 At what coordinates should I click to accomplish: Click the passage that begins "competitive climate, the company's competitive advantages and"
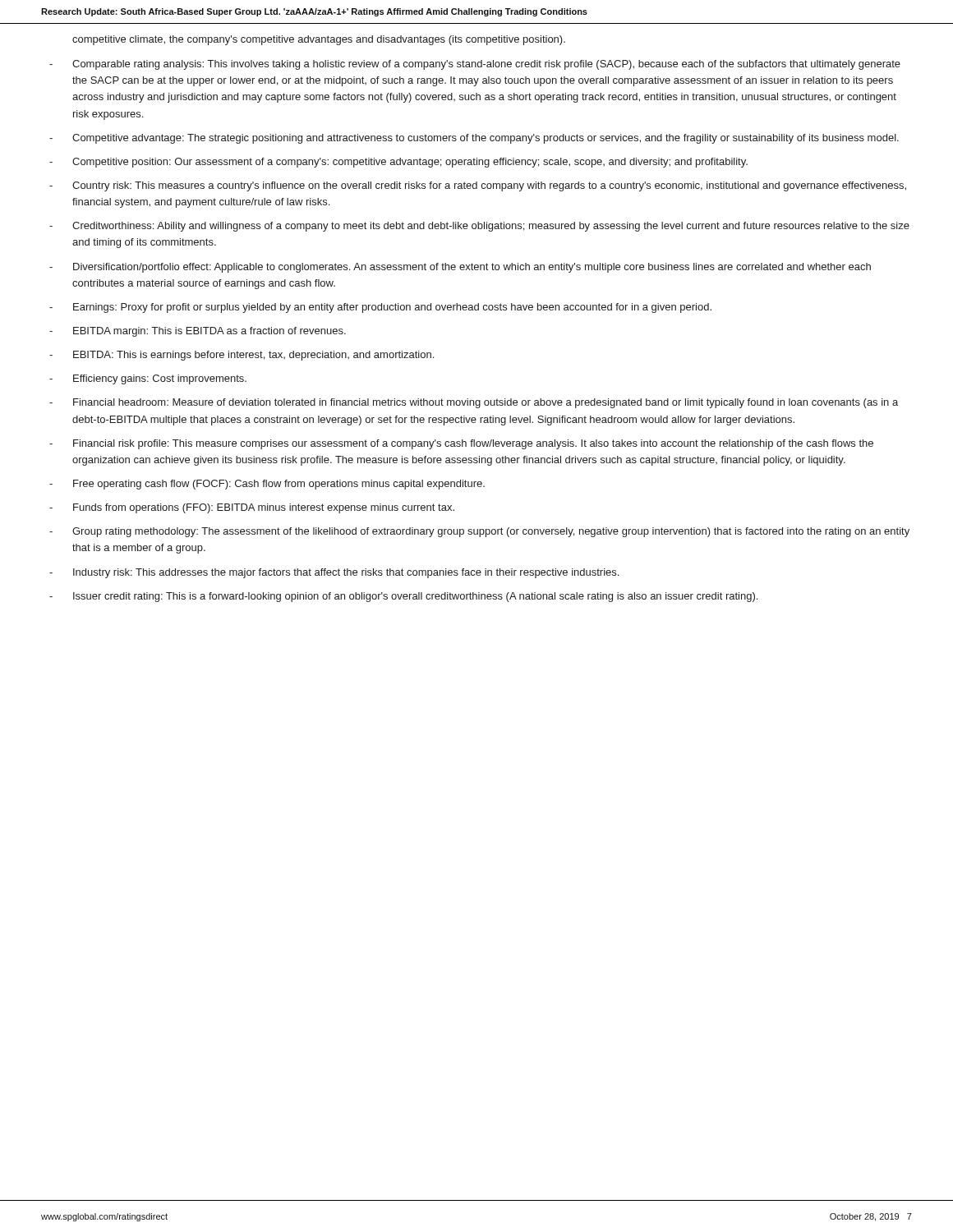point(319,39)
